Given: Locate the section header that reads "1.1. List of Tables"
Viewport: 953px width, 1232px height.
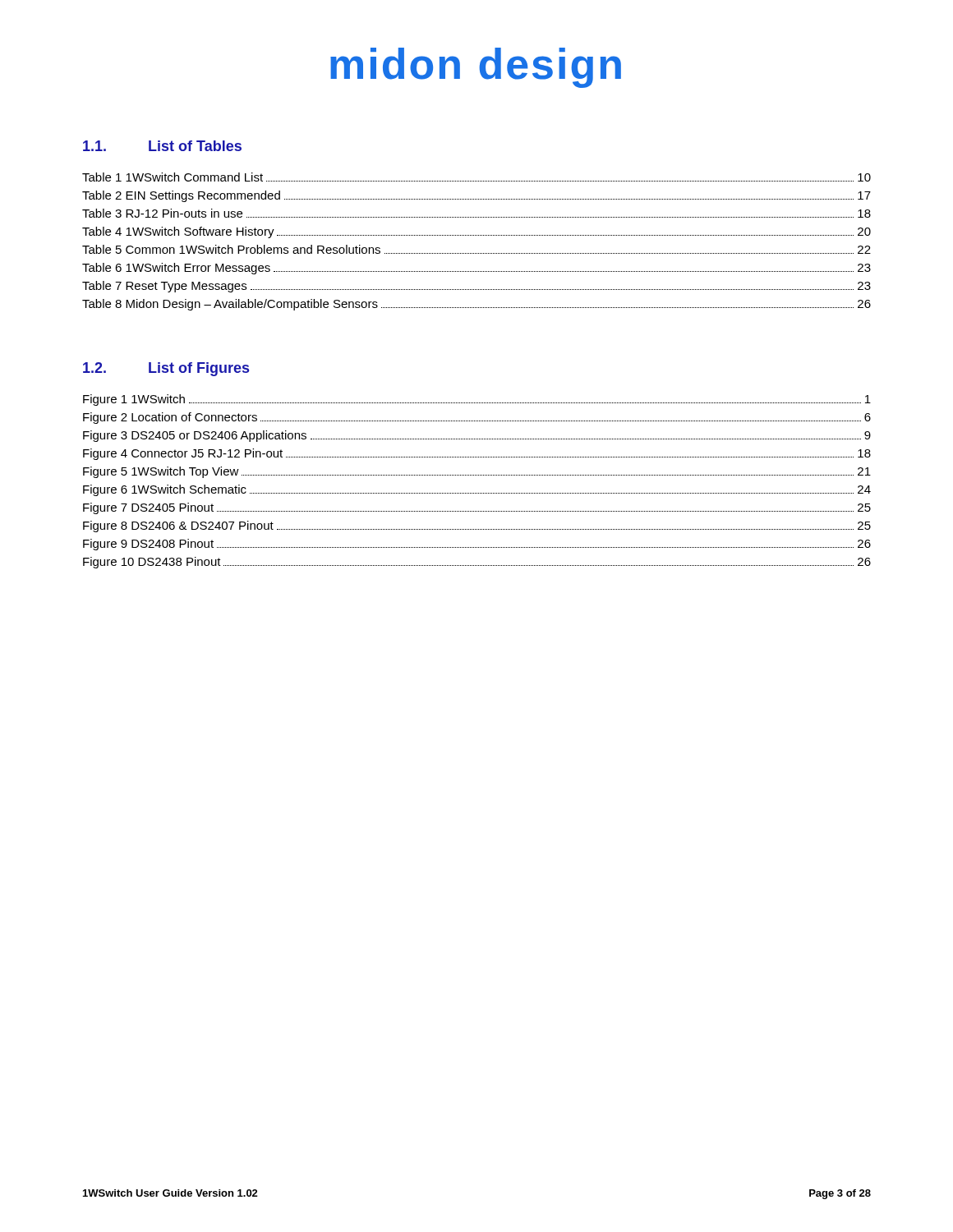Looking at the screenshot, I should click(x=162, y=147).
